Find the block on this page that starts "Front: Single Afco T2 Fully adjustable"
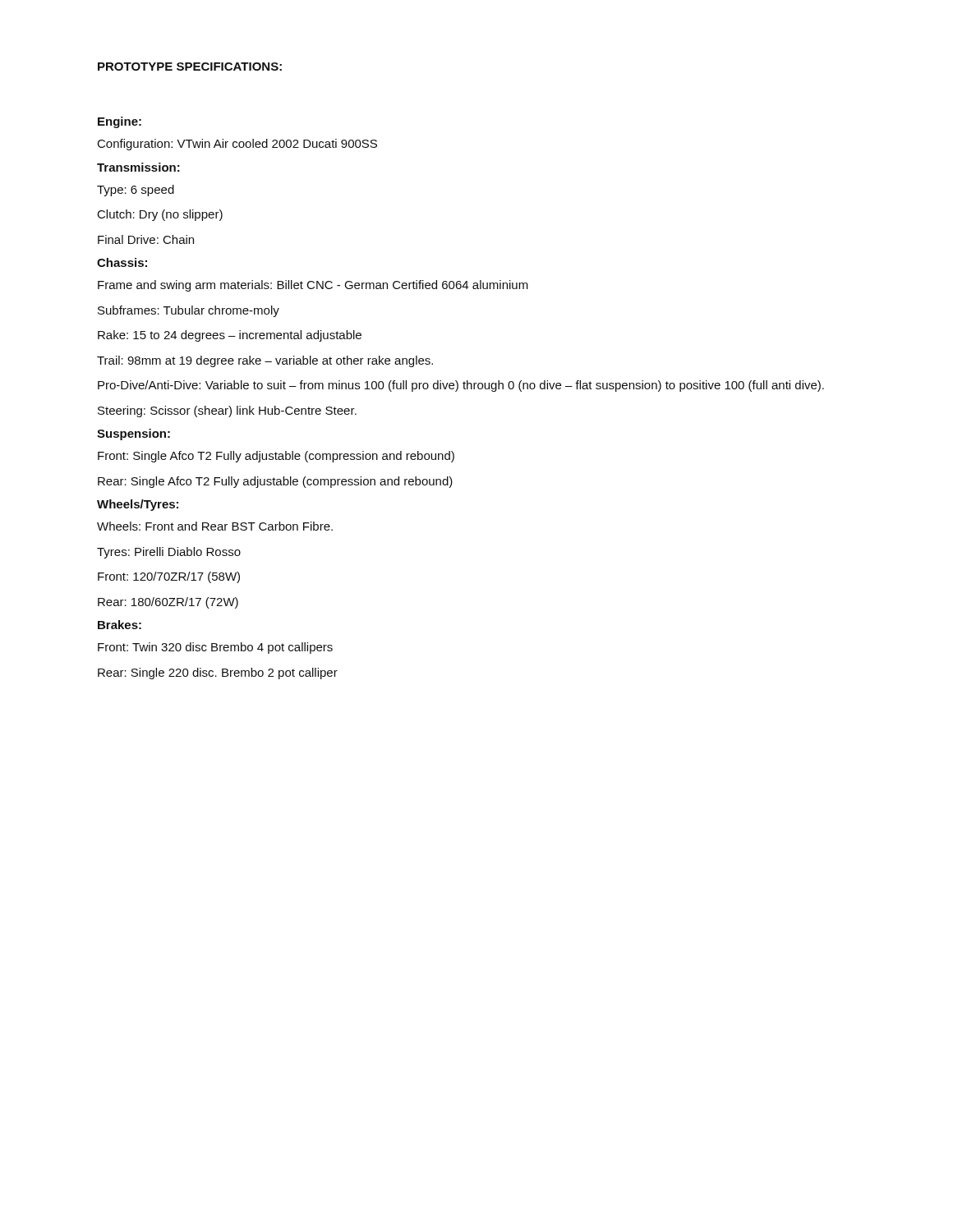 pyautogui.click(x=276, y=455)
